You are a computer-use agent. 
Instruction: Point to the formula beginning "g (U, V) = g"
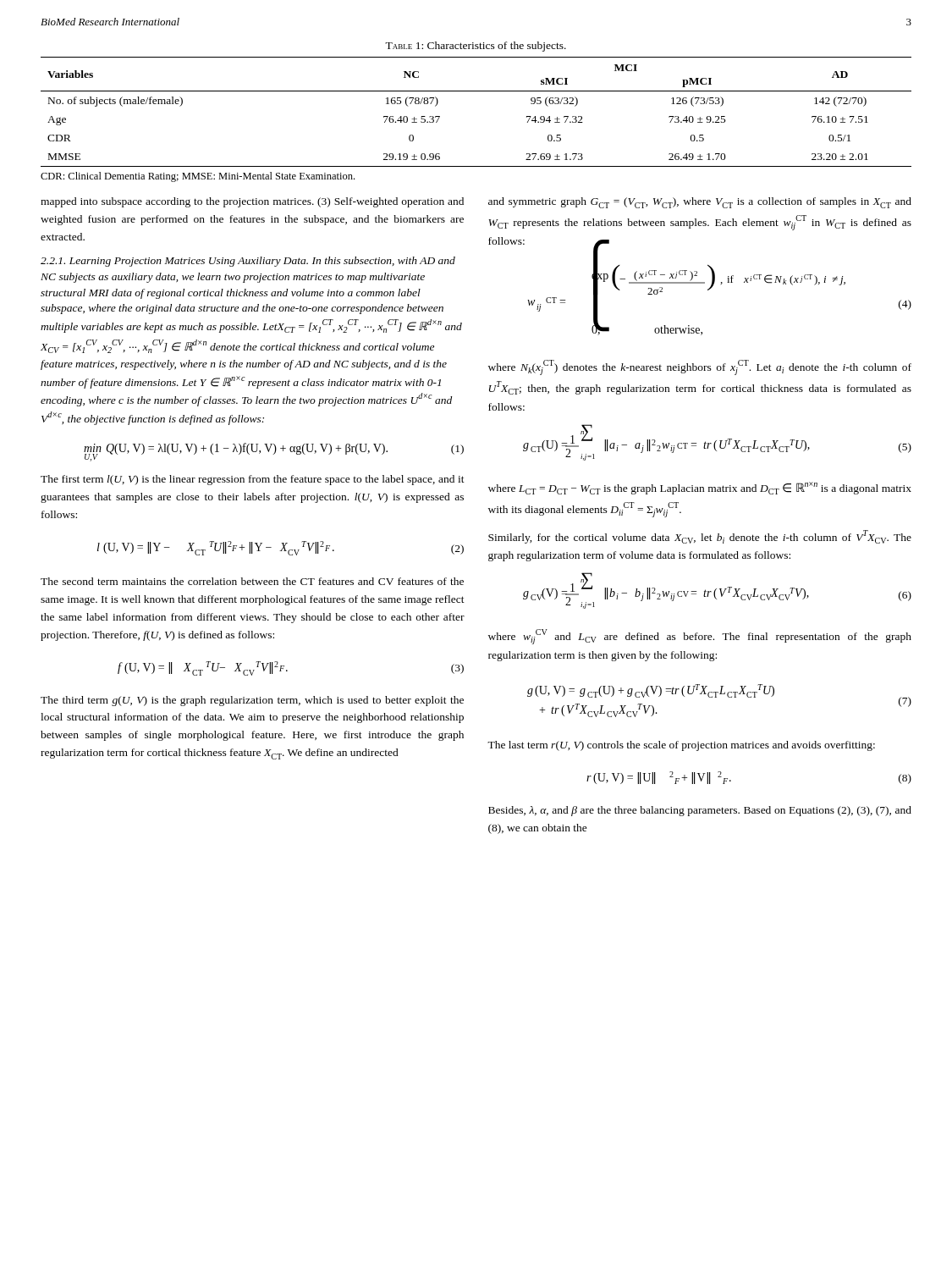coord(700,701)
